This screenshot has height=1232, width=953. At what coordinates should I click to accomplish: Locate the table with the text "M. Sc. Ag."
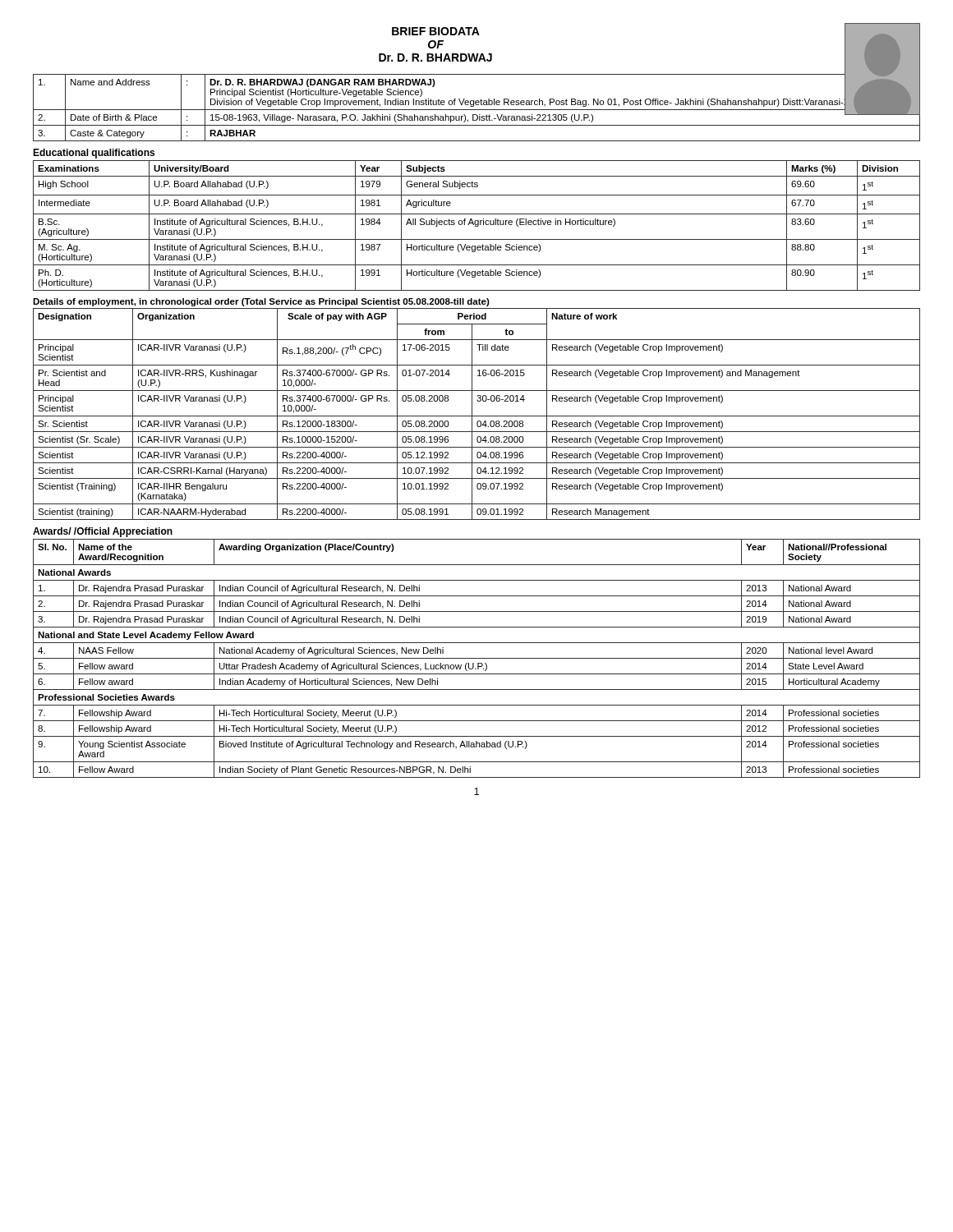click(x=476, y=225)
